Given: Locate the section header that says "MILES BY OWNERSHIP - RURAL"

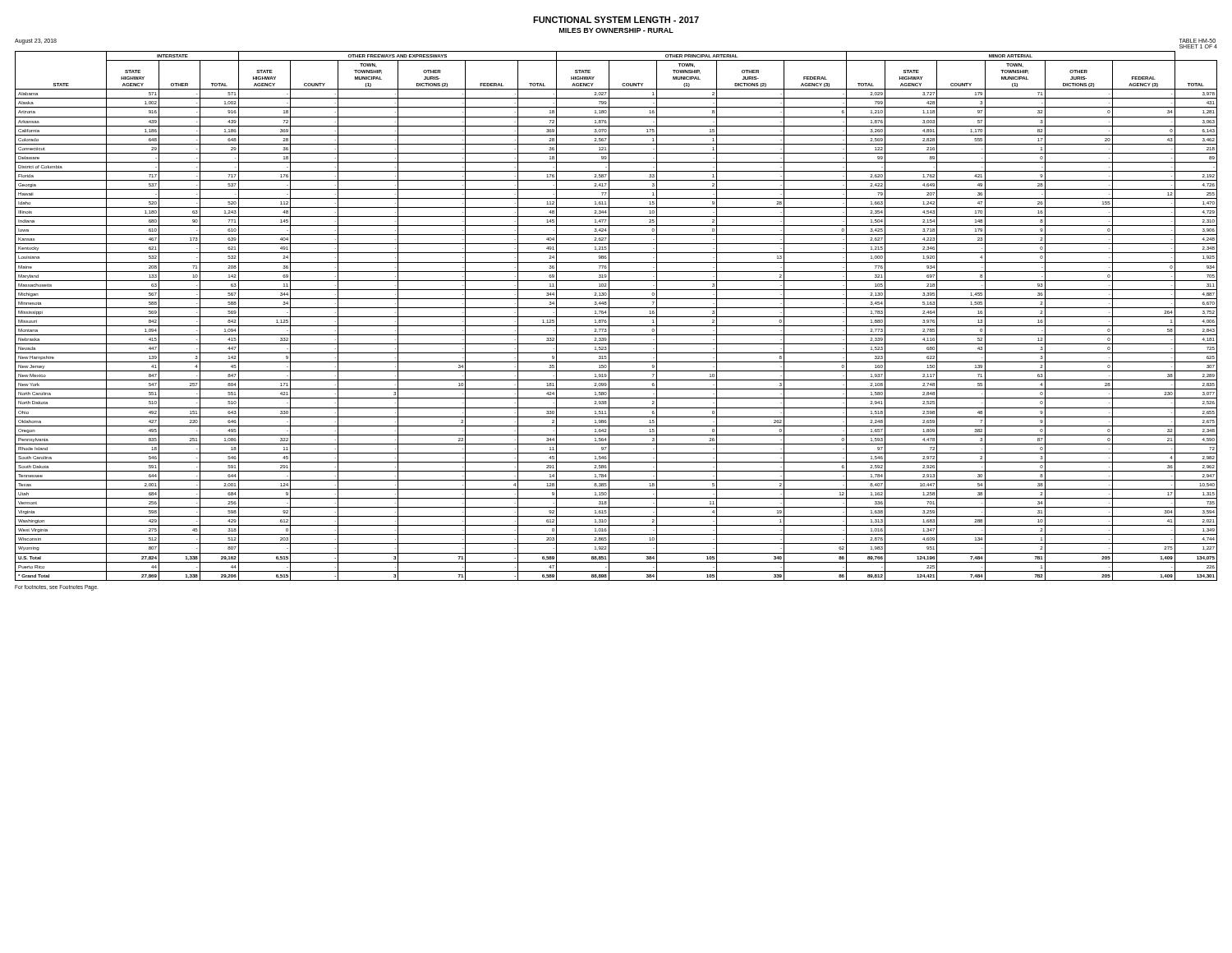Looking at the screenshot, I should point(616,30).
